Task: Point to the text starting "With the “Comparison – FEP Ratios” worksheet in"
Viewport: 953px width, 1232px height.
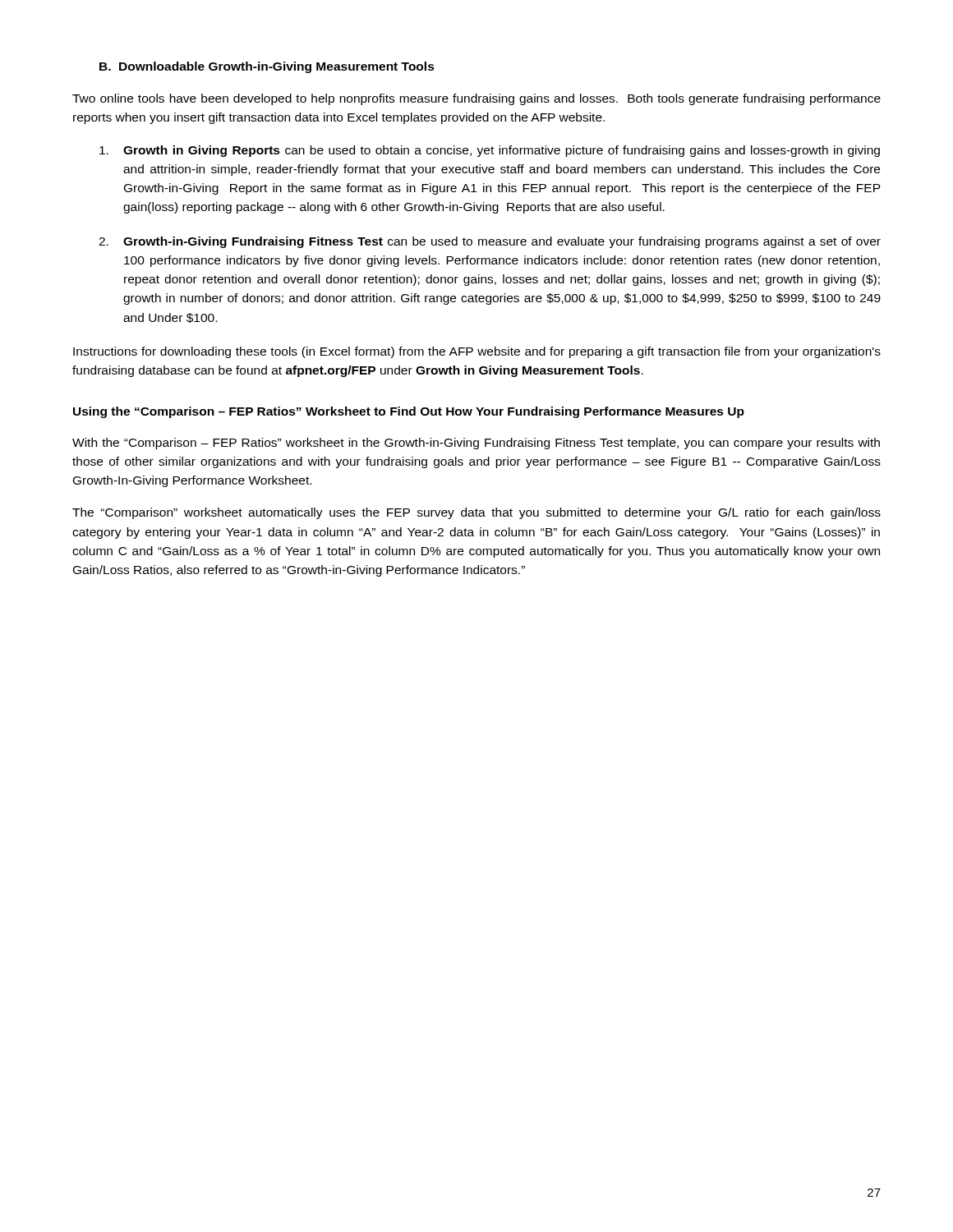Action: (x=476, y=461)
